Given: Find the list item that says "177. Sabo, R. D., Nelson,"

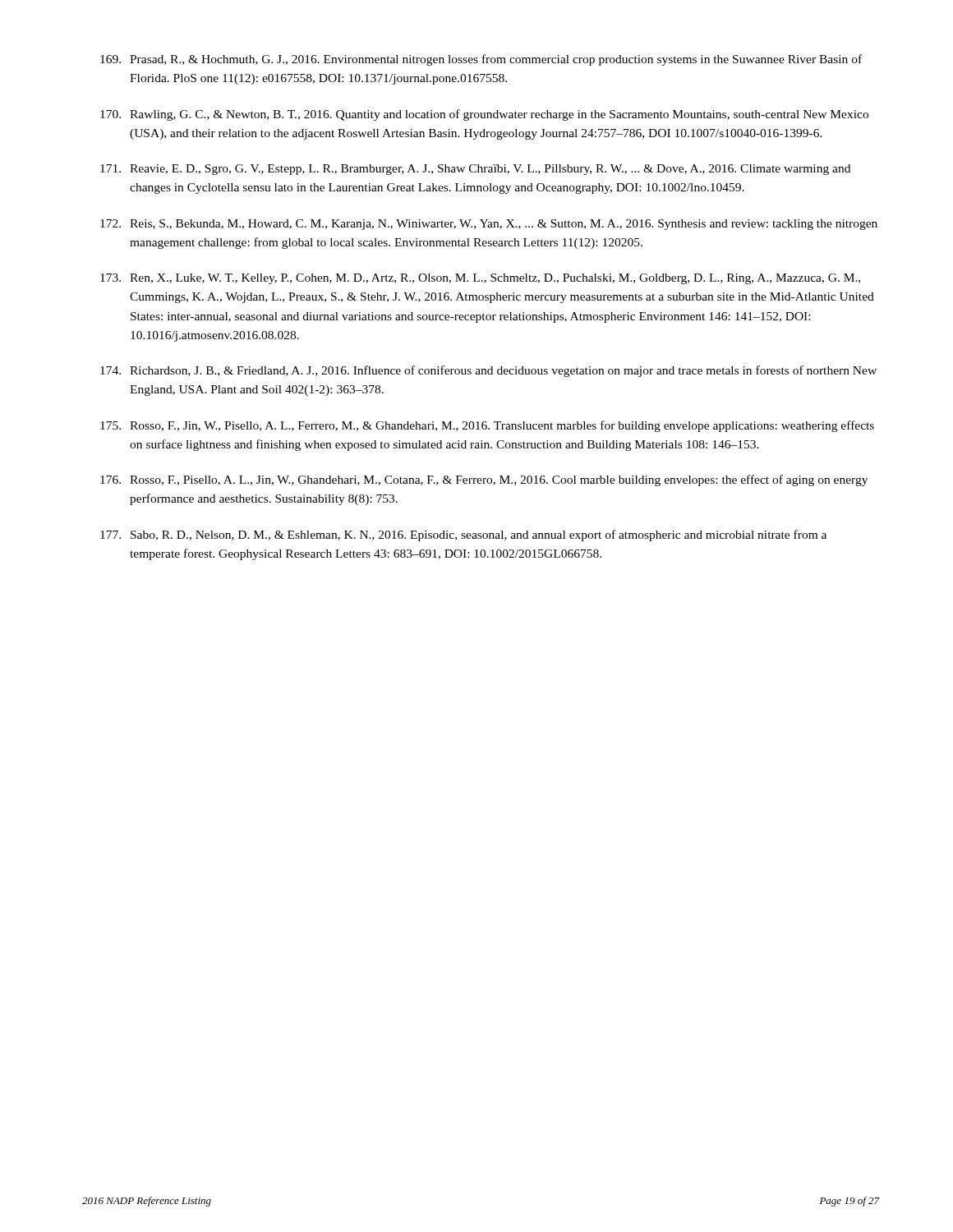Looking at the screenshot, I should pyautogui.click(x=481, y=544).
